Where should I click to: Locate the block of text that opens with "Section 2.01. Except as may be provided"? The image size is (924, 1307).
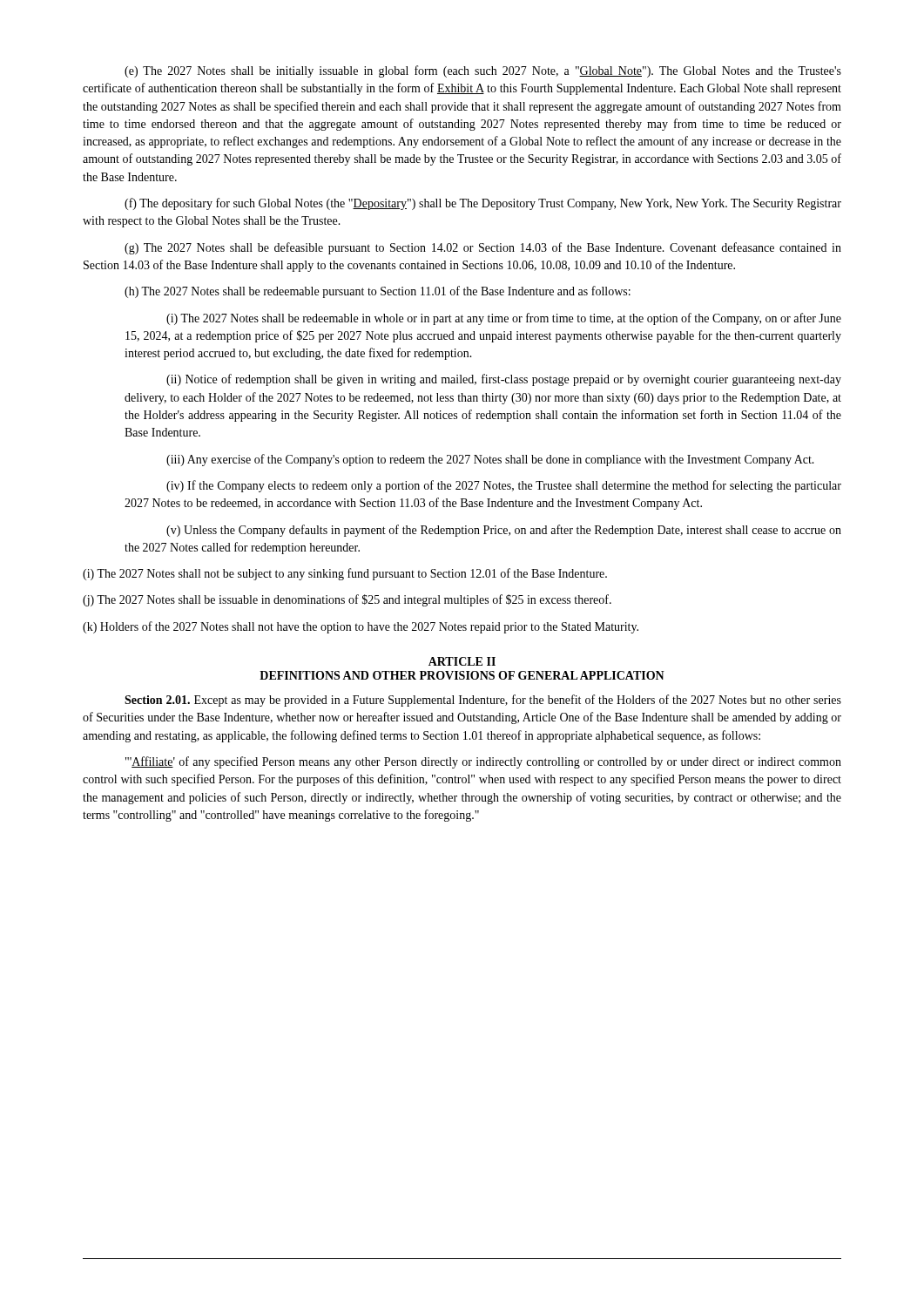point(462,718)
